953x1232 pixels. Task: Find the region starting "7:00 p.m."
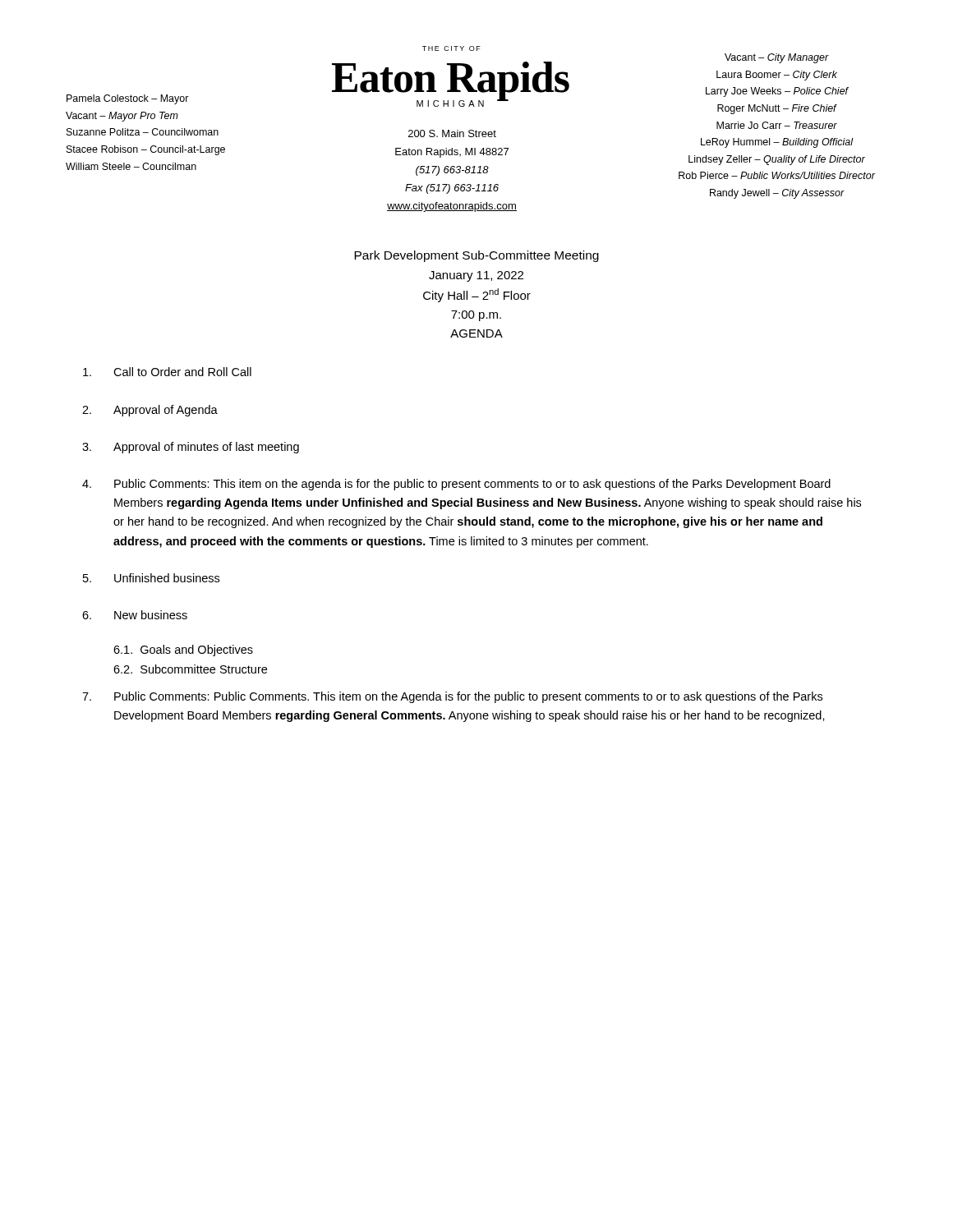476,315
